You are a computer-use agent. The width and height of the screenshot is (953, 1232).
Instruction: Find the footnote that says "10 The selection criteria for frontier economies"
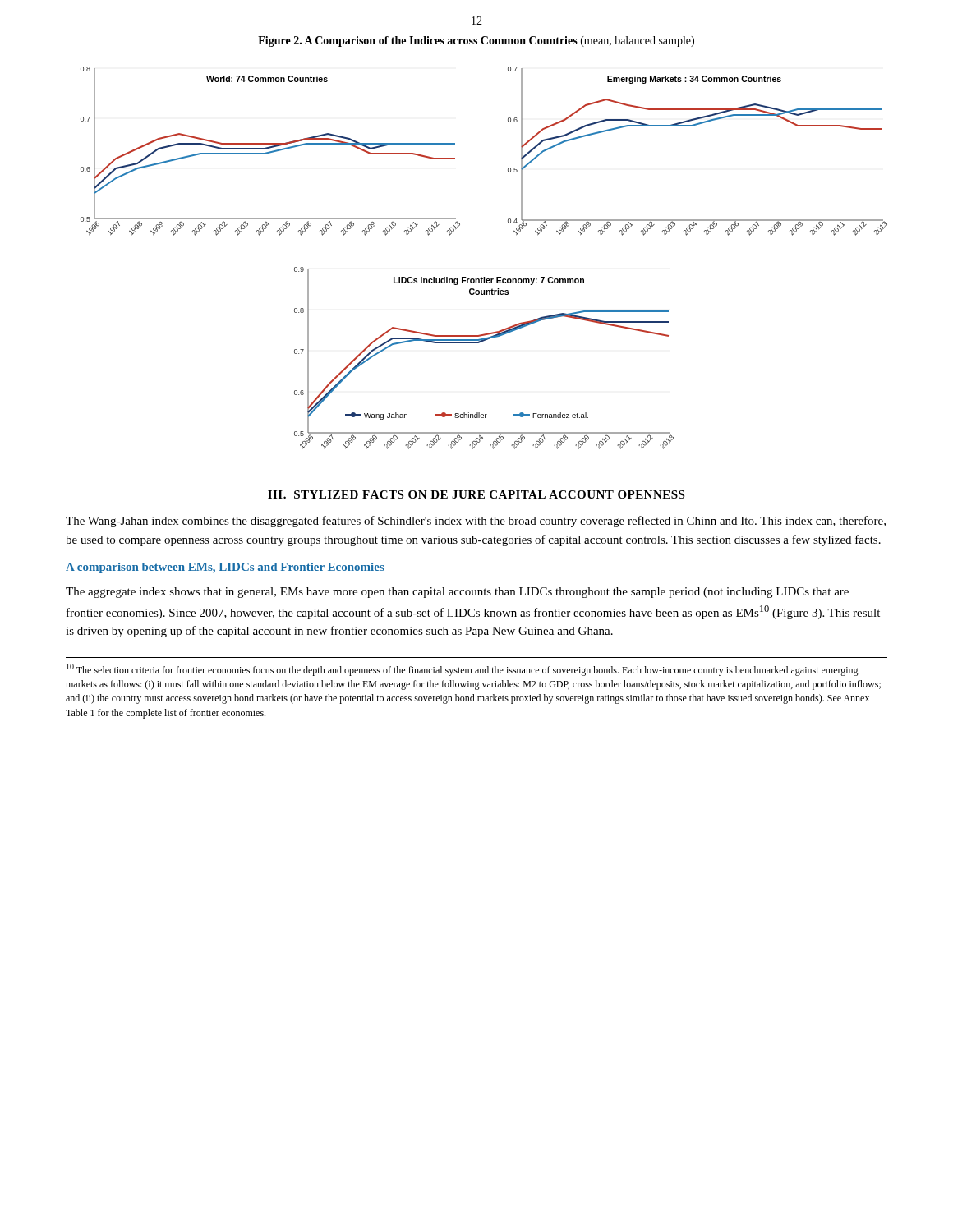click(x=474, y=690)
